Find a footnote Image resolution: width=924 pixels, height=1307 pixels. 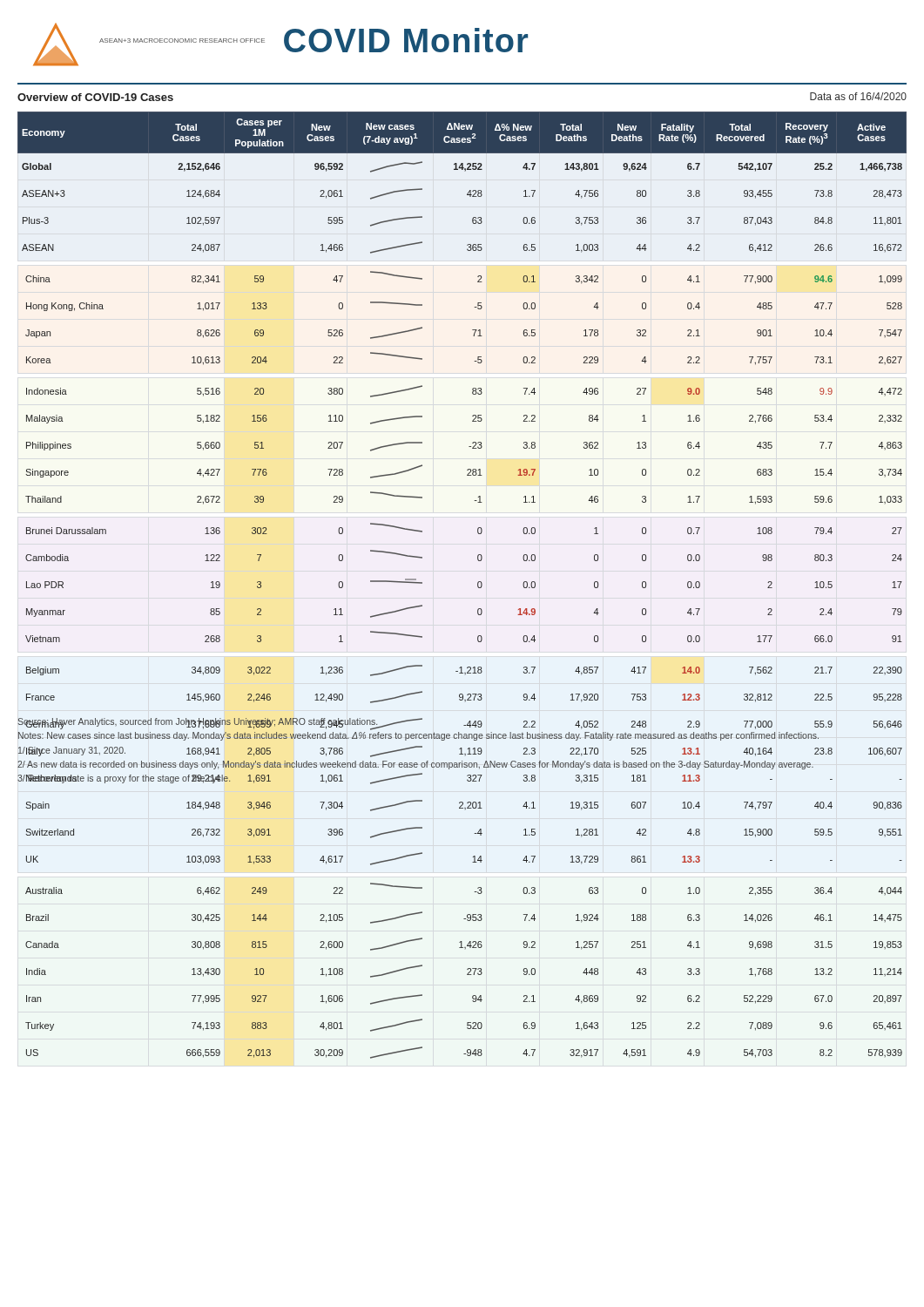462,750
